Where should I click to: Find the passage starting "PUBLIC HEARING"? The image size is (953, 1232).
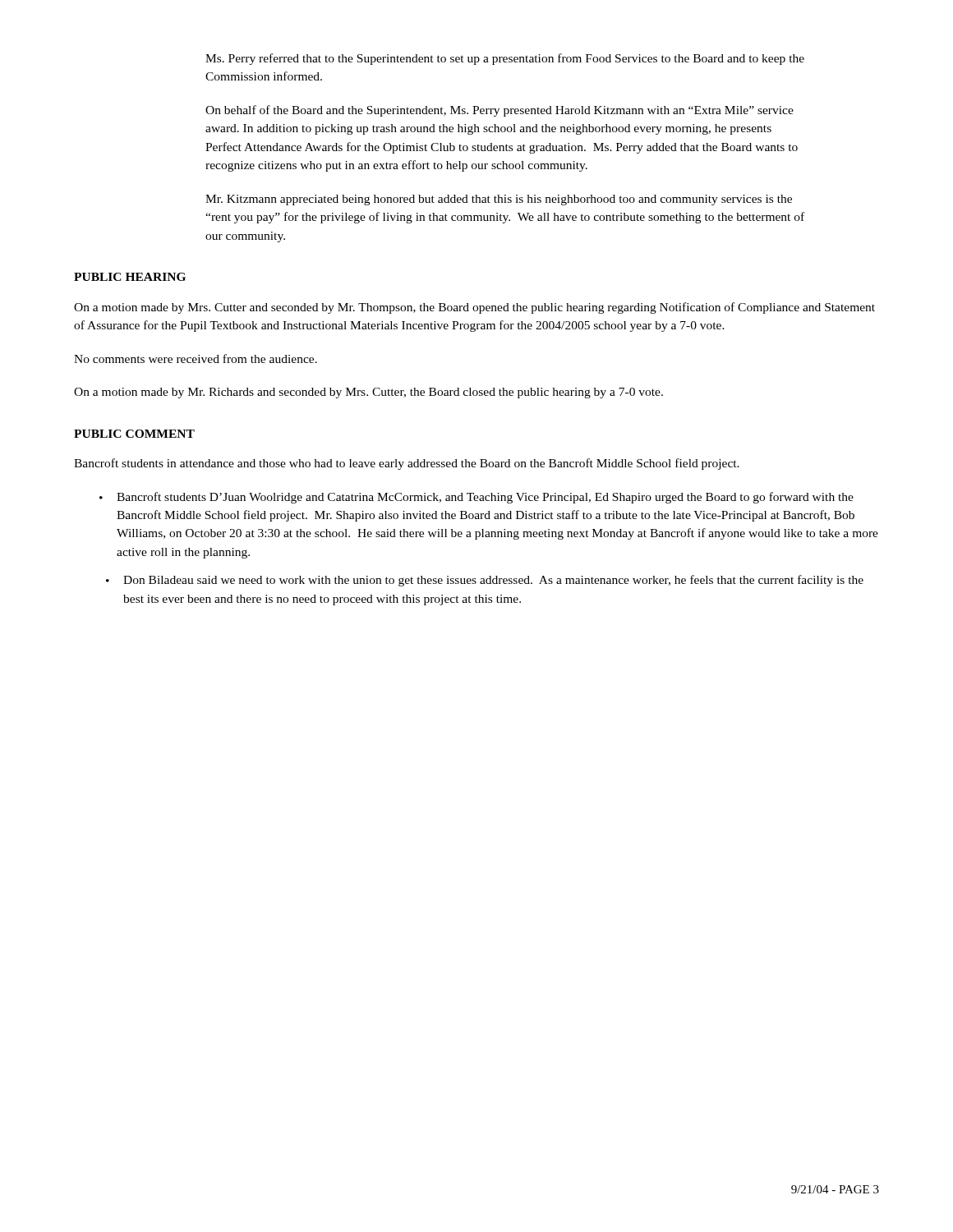[x=130, y=277]
